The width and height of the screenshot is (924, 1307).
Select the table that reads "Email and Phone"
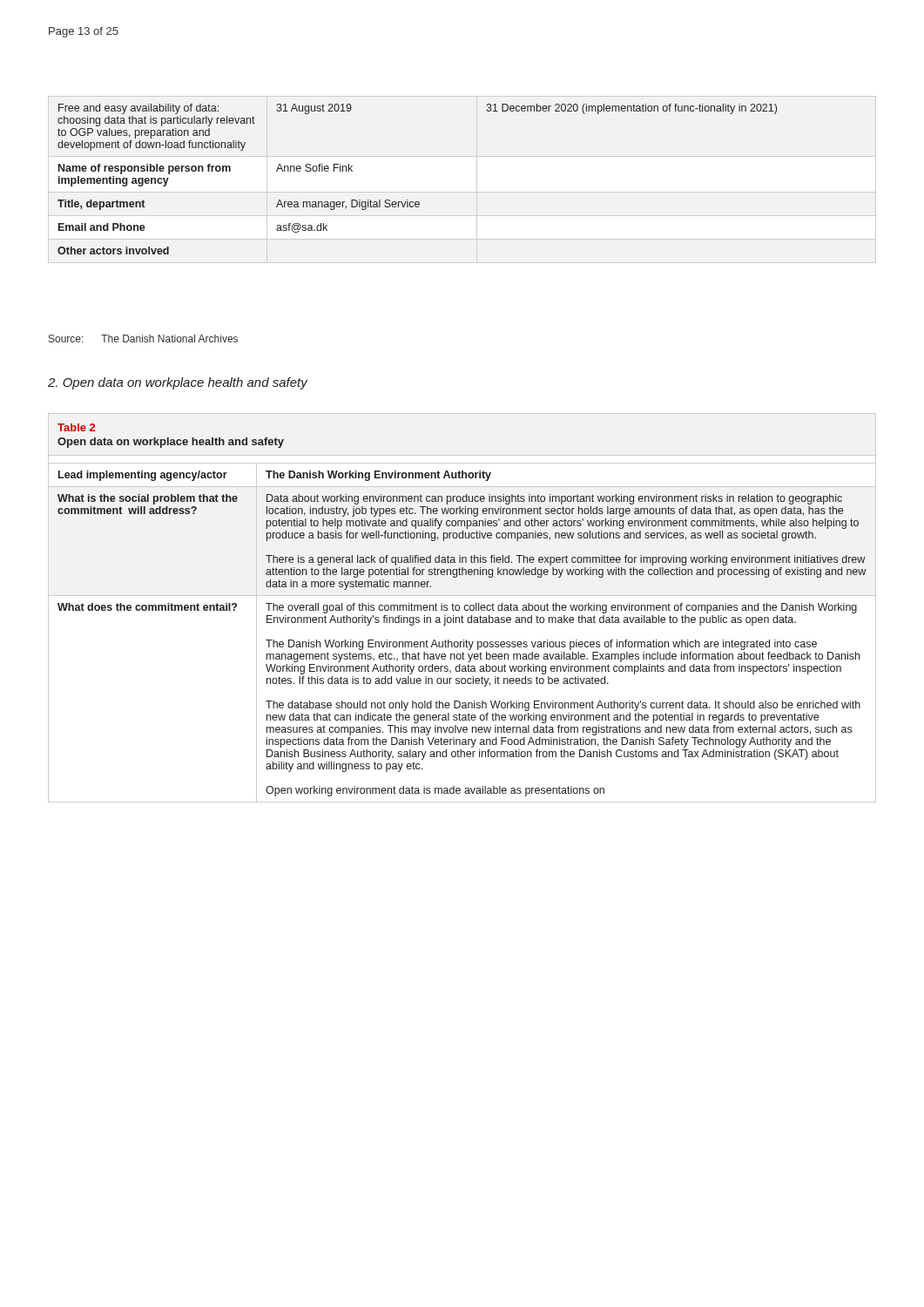click(462, 179)
